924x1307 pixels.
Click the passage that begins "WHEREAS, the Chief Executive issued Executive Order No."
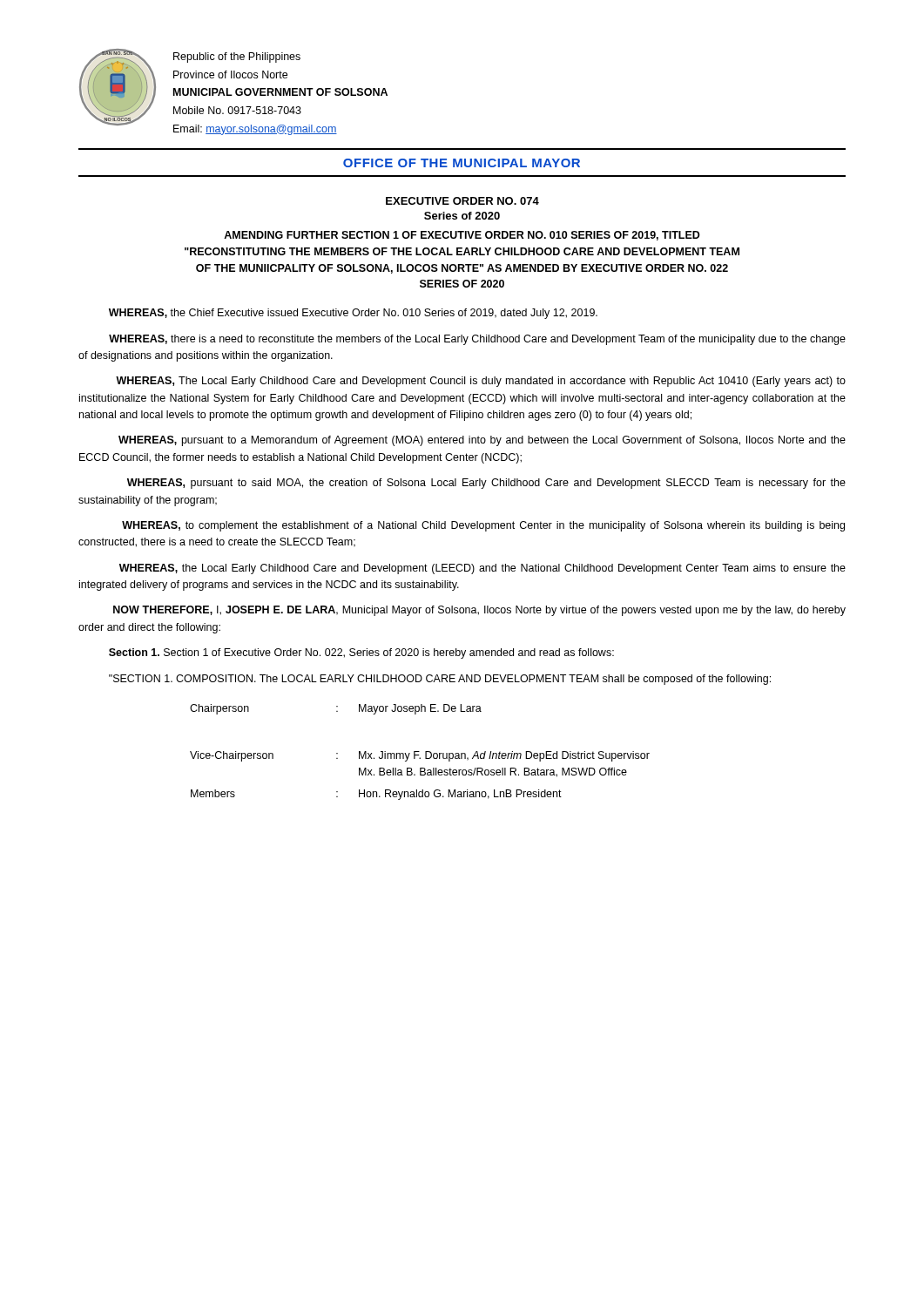pos(338,313)
